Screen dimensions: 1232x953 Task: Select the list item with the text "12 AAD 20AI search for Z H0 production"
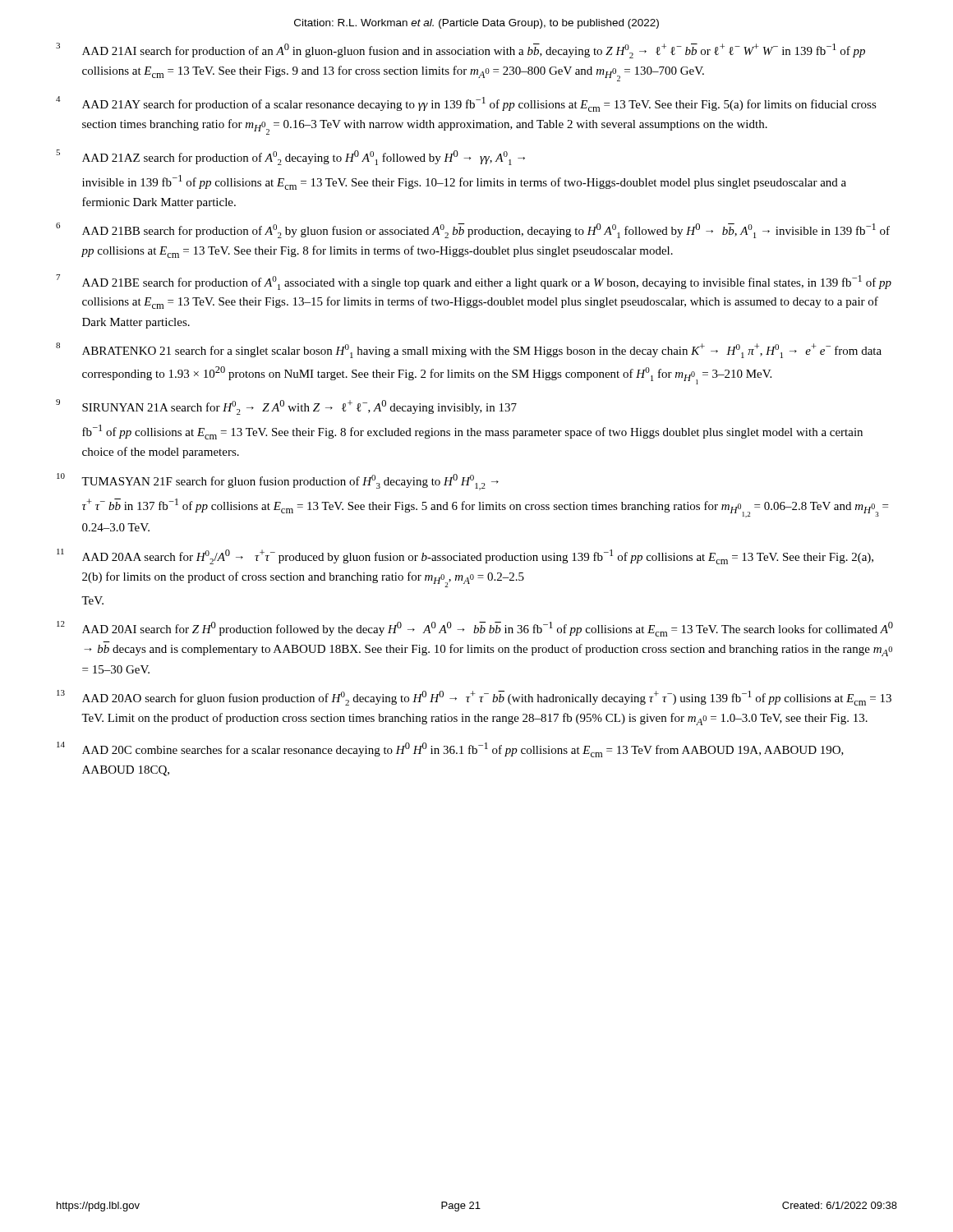click(476, 649)
